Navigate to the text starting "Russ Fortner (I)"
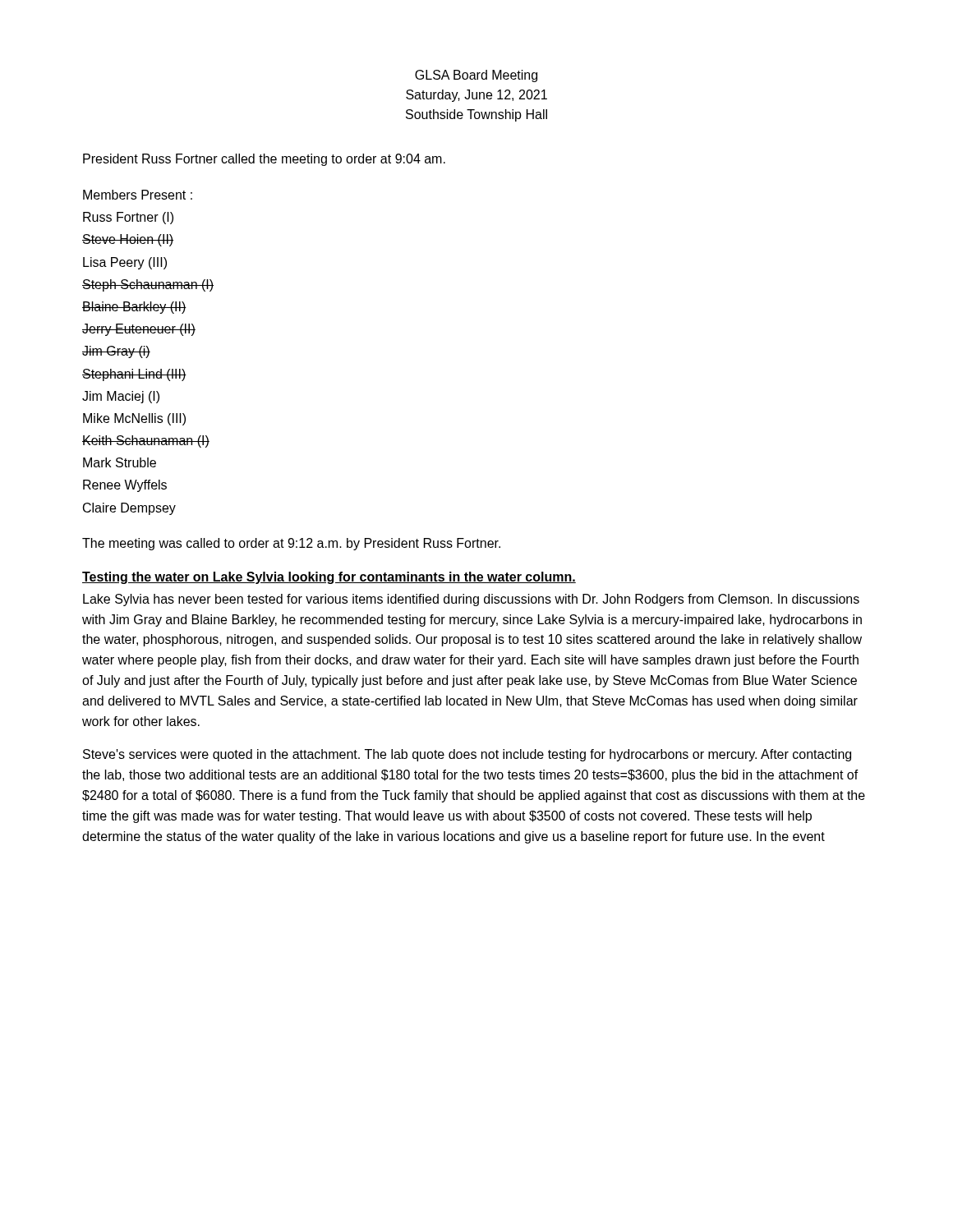Viewport: 953px width, 1232px height. [128, 218]
